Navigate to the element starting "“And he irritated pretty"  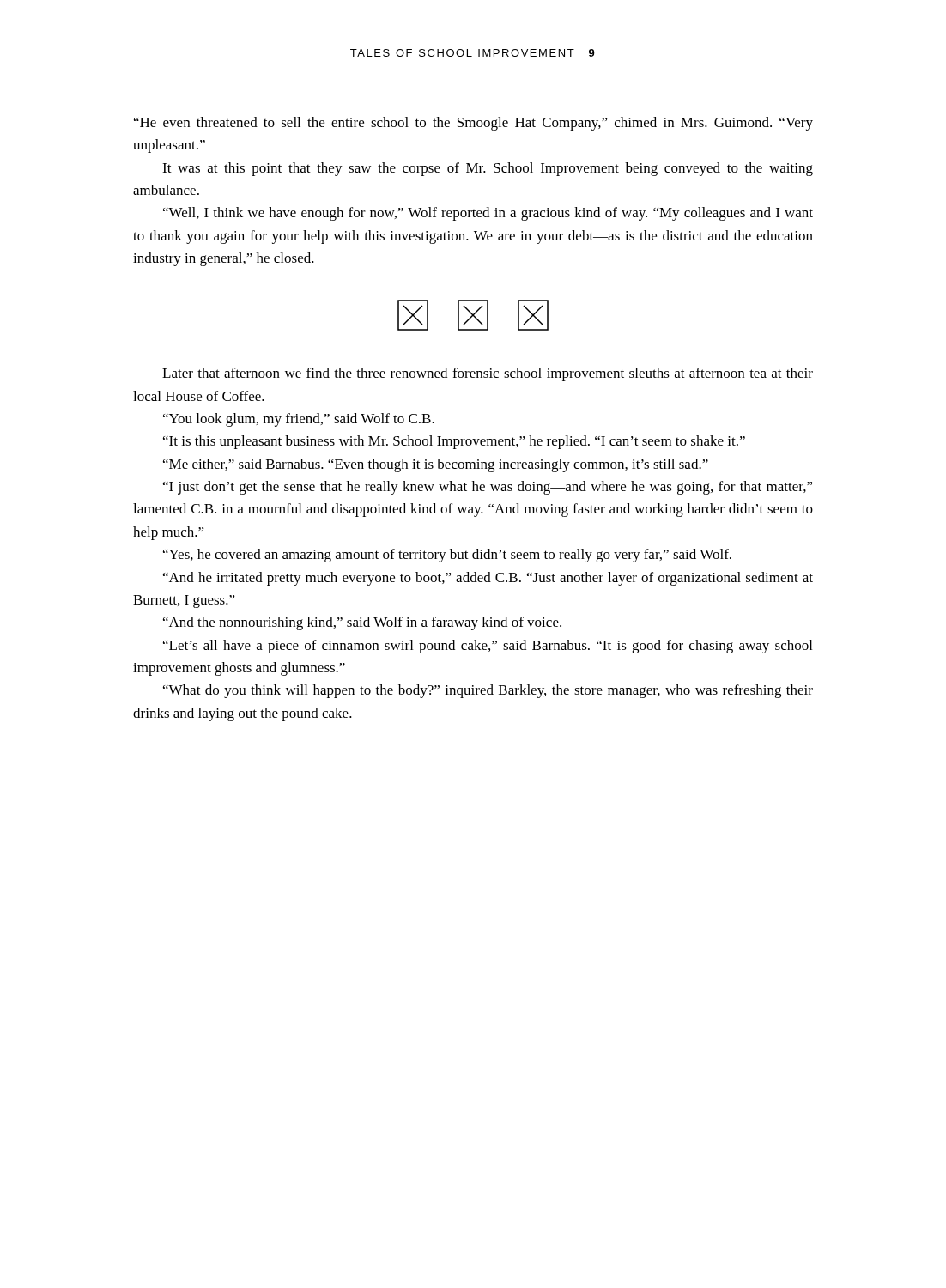coord(473,589)
